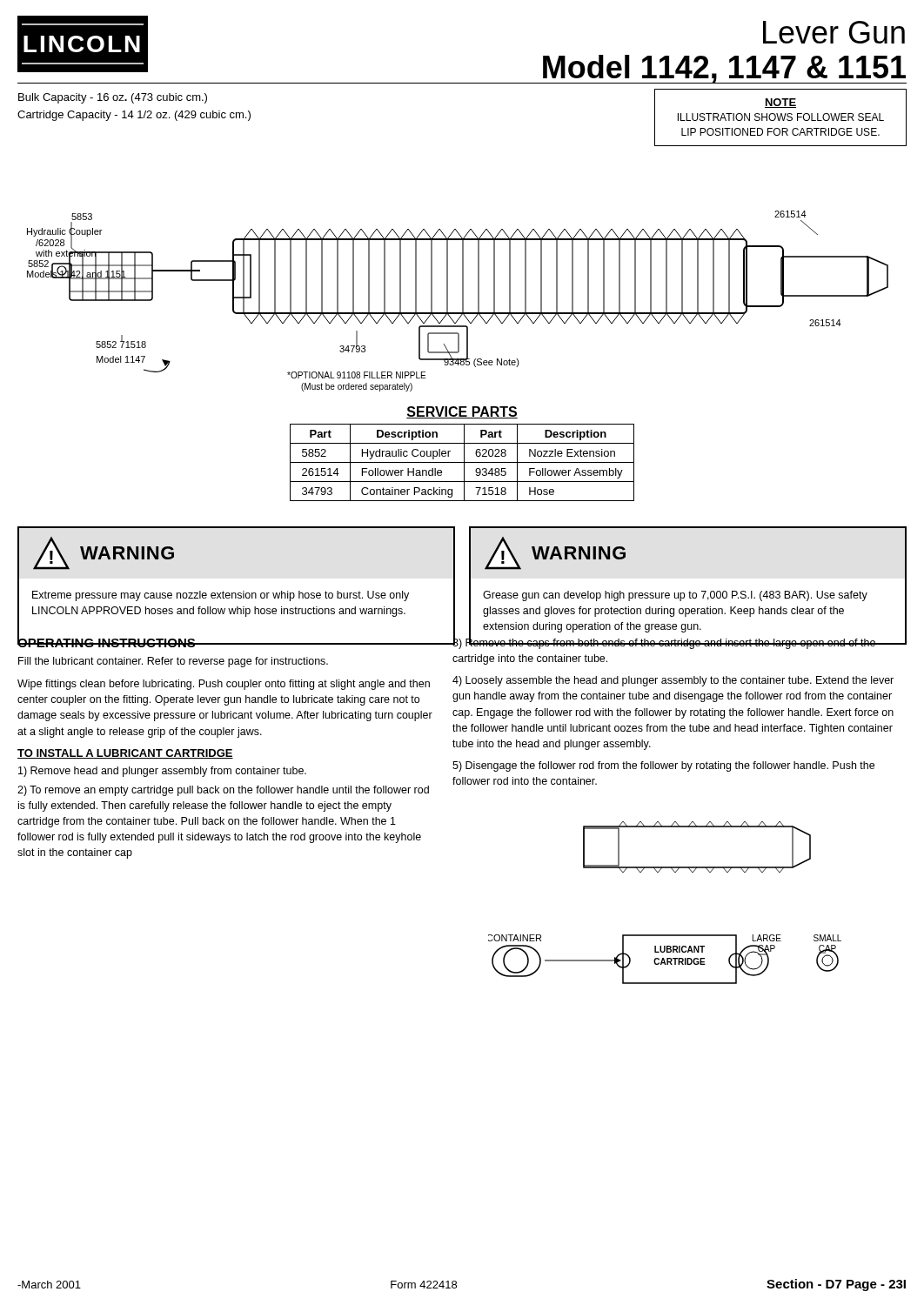
Task: Click where it says "OPERATING INSTRUCTIONS"
Action: pos(226,643)
